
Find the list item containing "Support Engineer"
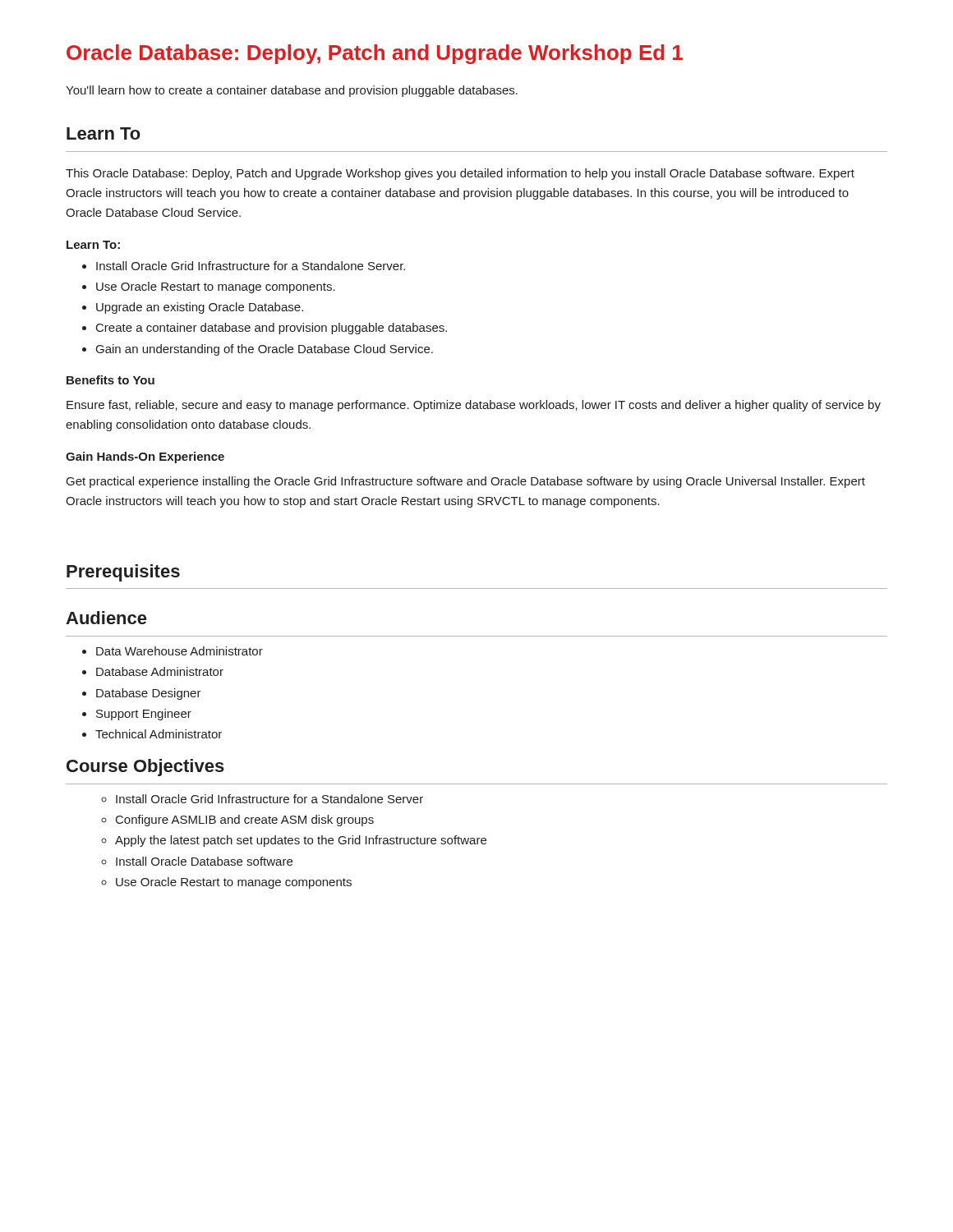pyautogui.click(x=137, y=715)
